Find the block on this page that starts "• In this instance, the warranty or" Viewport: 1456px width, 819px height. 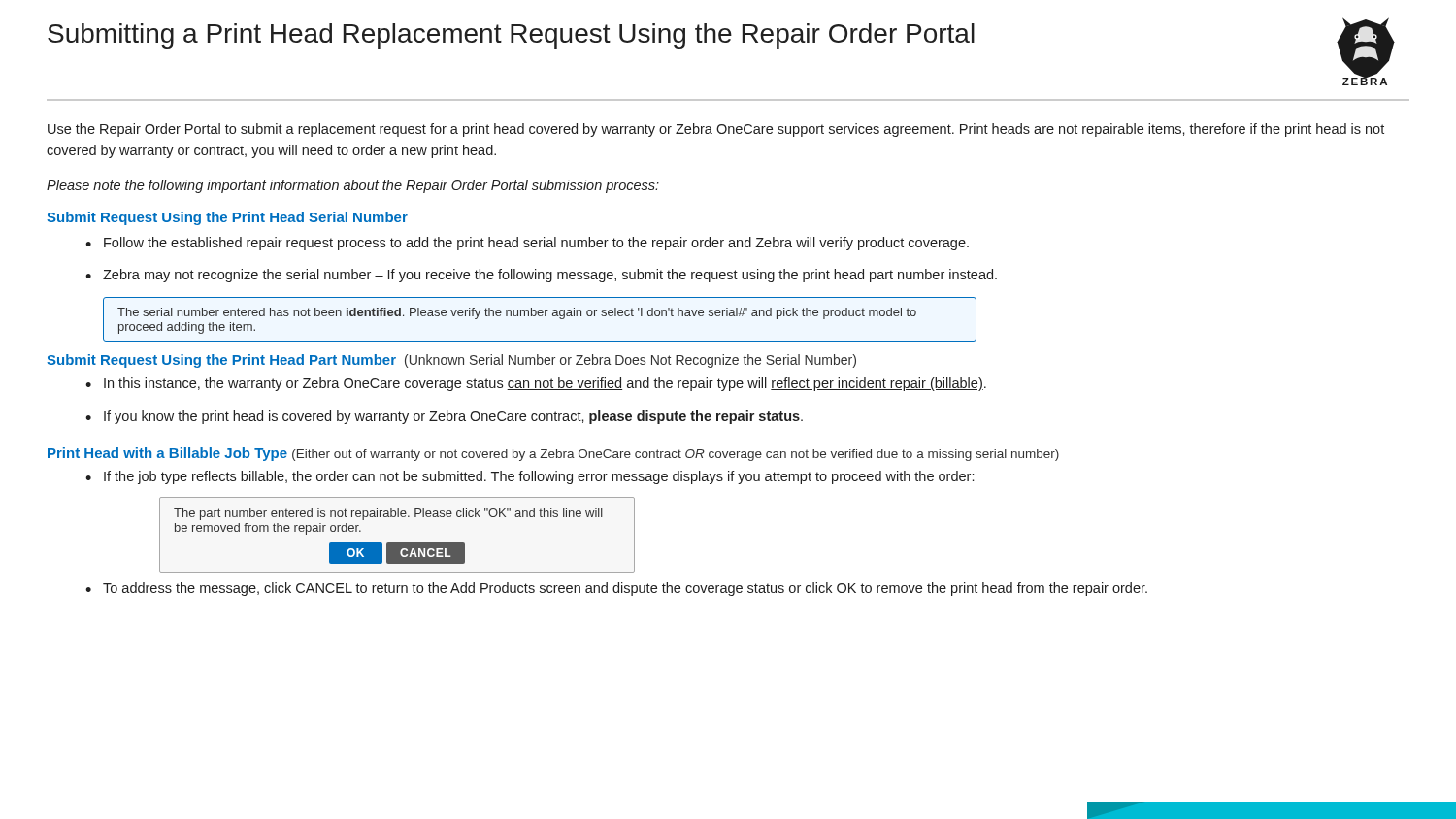(536, 386)
